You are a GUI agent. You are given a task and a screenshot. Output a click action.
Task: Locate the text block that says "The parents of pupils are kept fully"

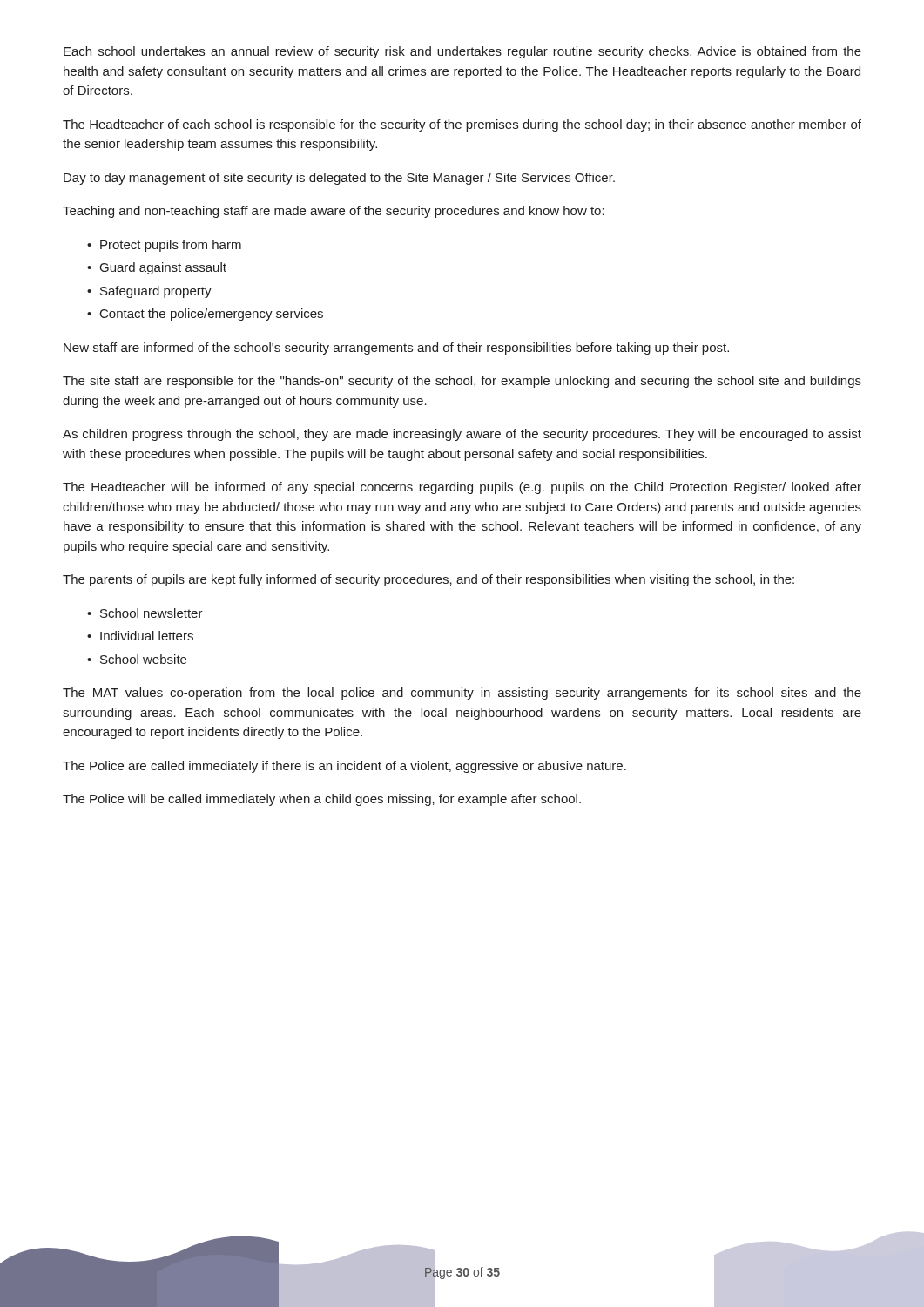(462, 580)
